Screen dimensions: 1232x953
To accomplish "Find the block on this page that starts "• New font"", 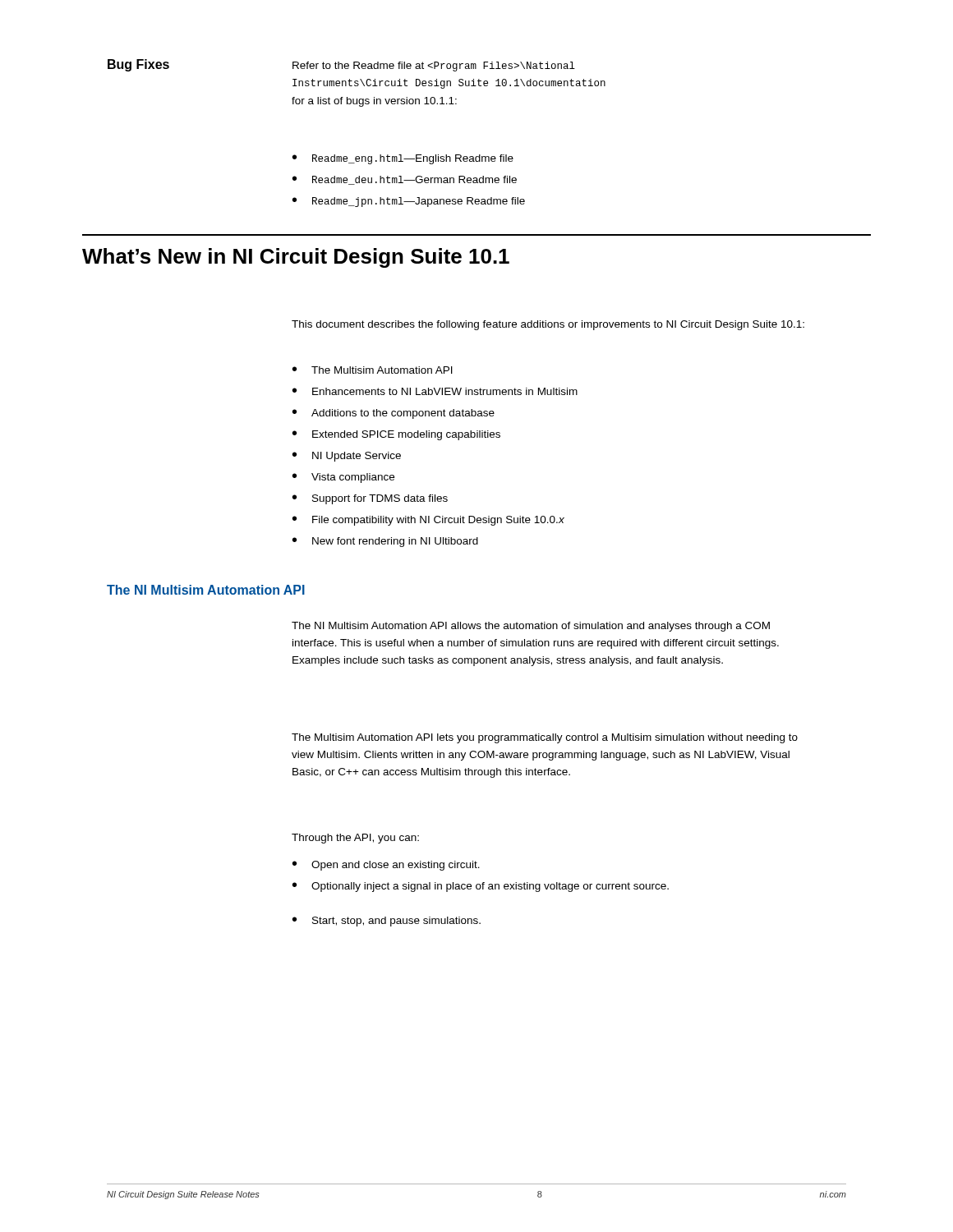I will [385, 541].
